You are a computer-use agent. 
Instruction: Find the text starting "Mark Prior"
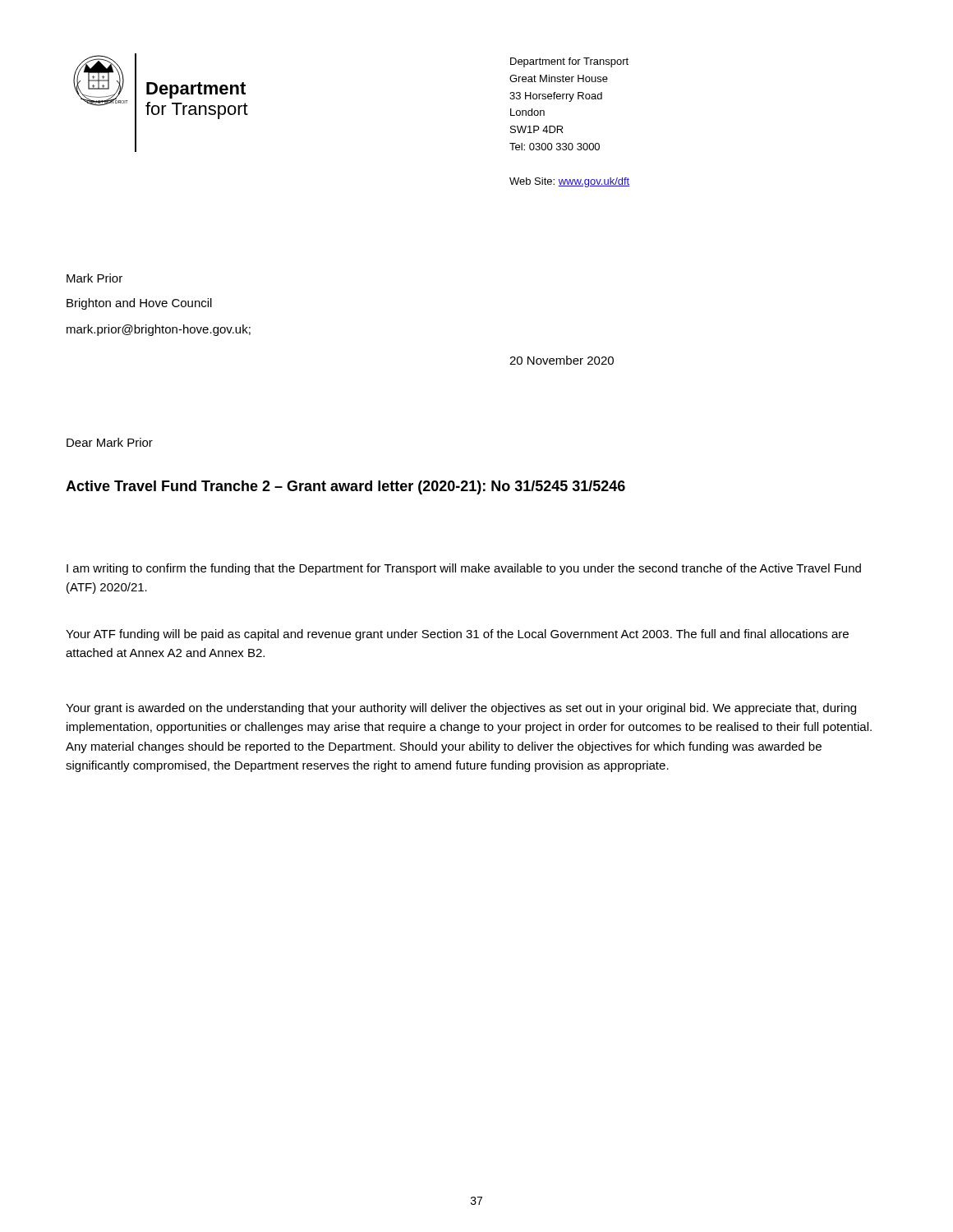point(94,278)
